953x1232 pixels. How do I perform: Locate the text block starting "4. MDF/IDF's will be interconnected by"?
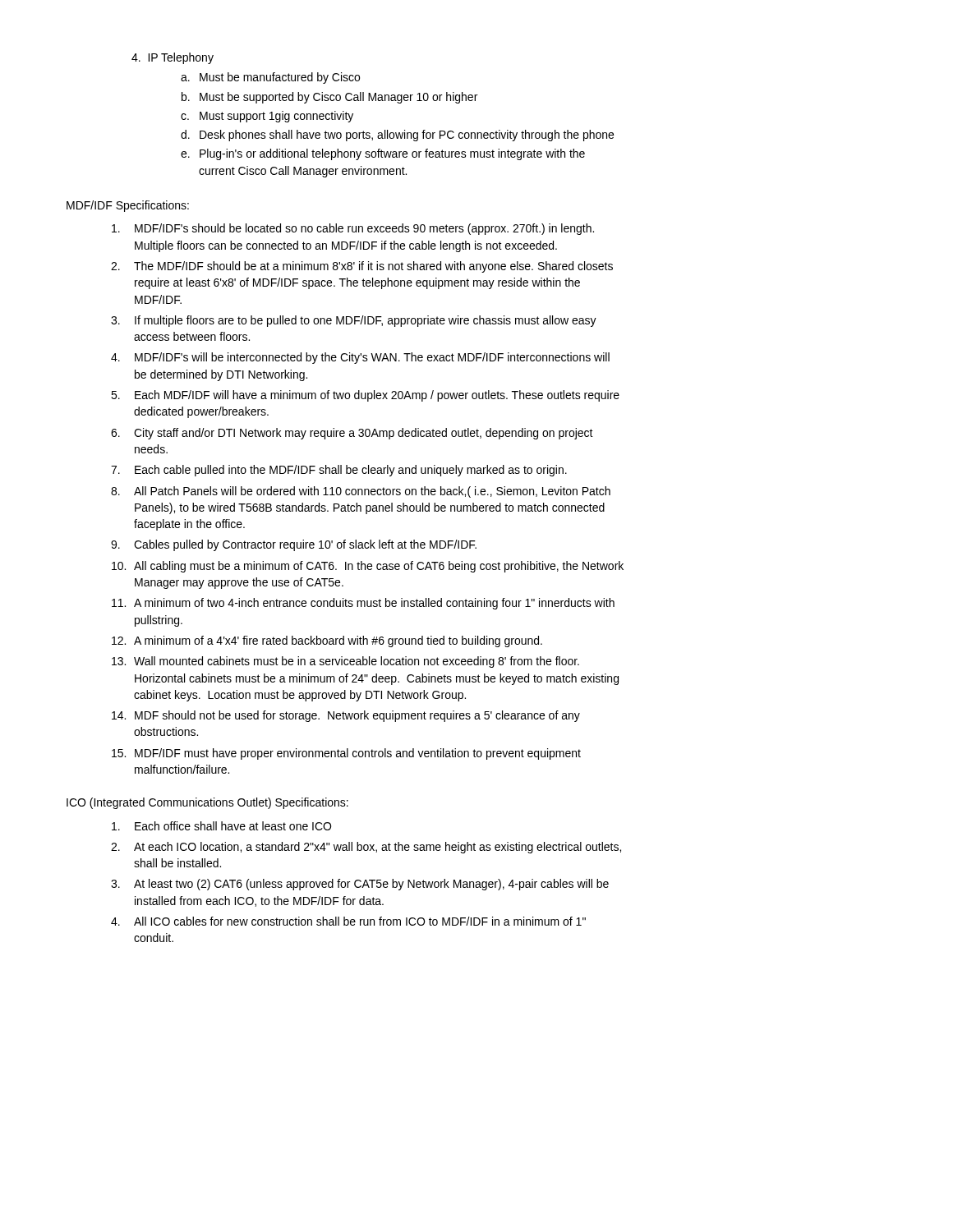pyautogui.click(x=360, y=366)
